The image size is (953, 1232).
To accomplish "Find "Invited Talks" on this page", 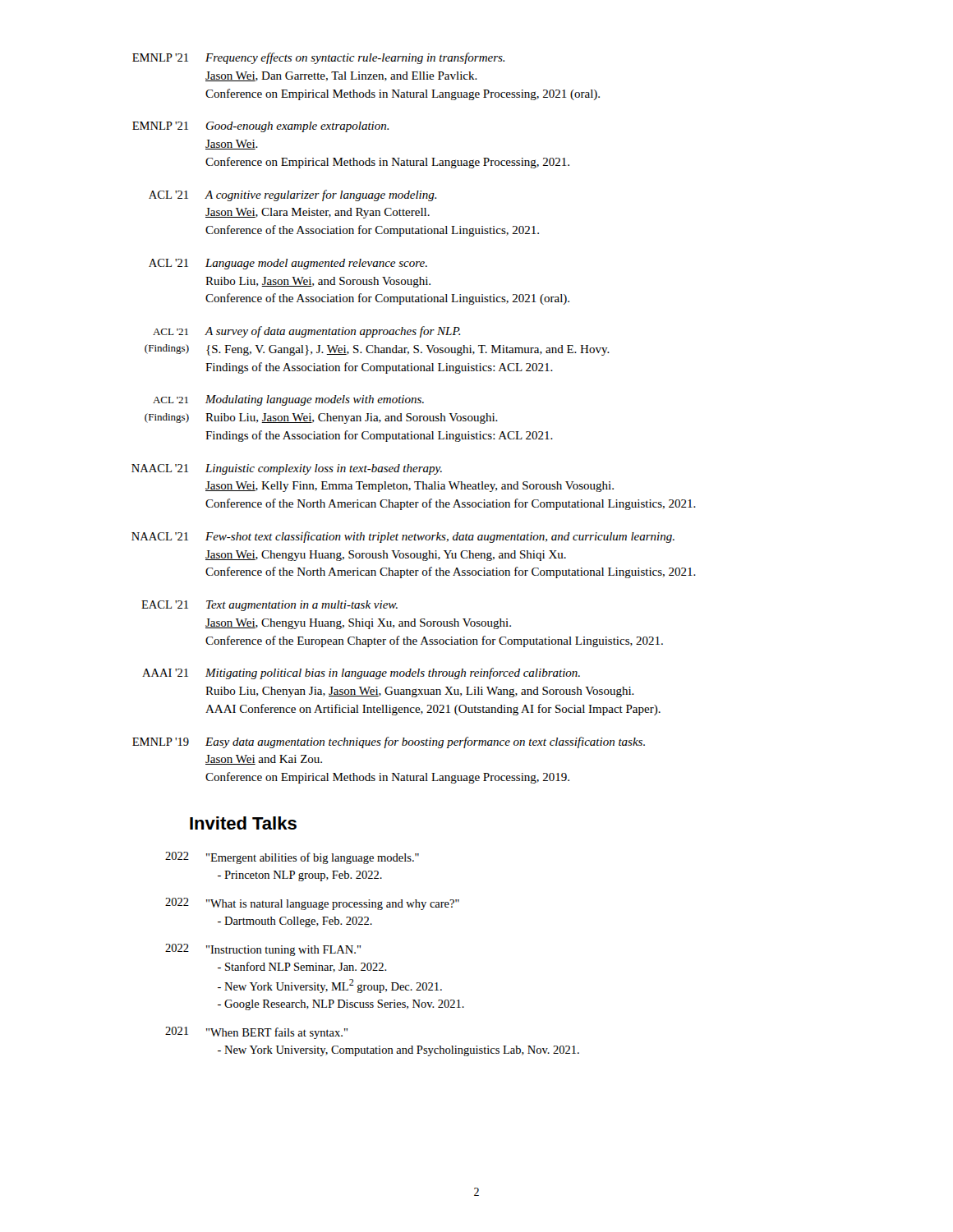I will coord(243,823).
